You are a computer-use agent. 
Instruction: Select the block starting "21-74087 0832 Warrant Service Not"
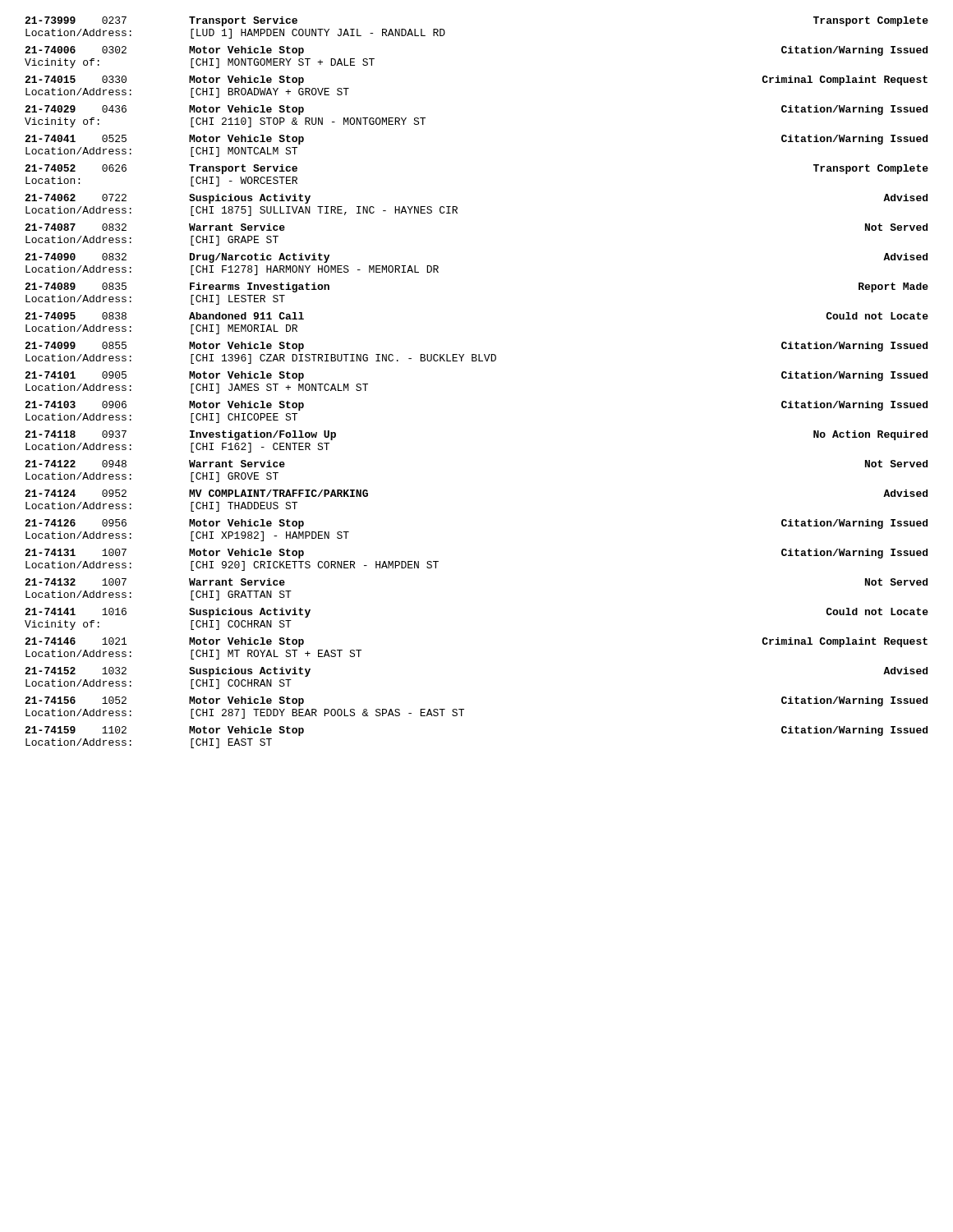click(53, 227)
